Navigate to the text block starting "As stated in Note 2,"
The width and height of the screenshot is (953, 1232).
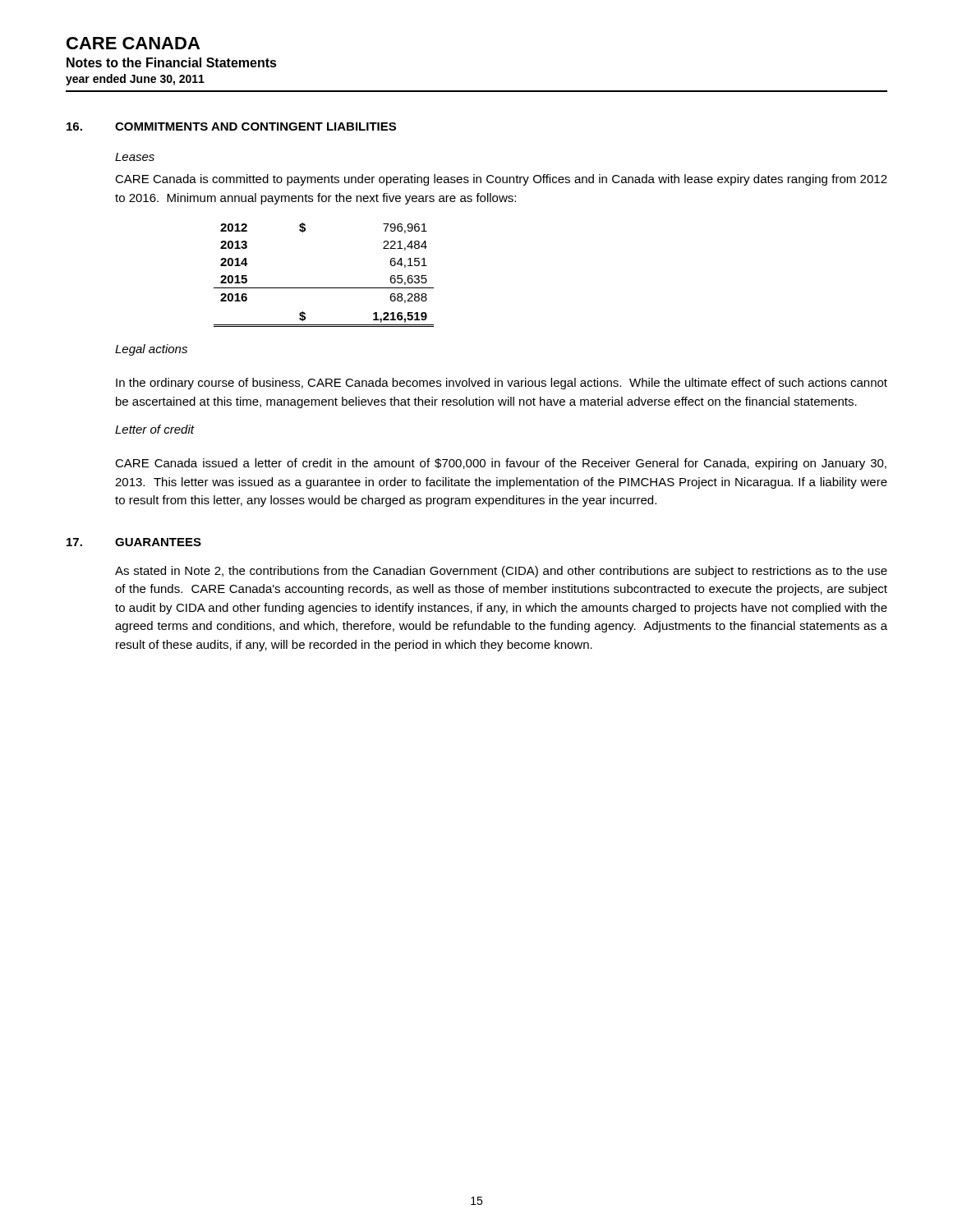coord(501,607)
